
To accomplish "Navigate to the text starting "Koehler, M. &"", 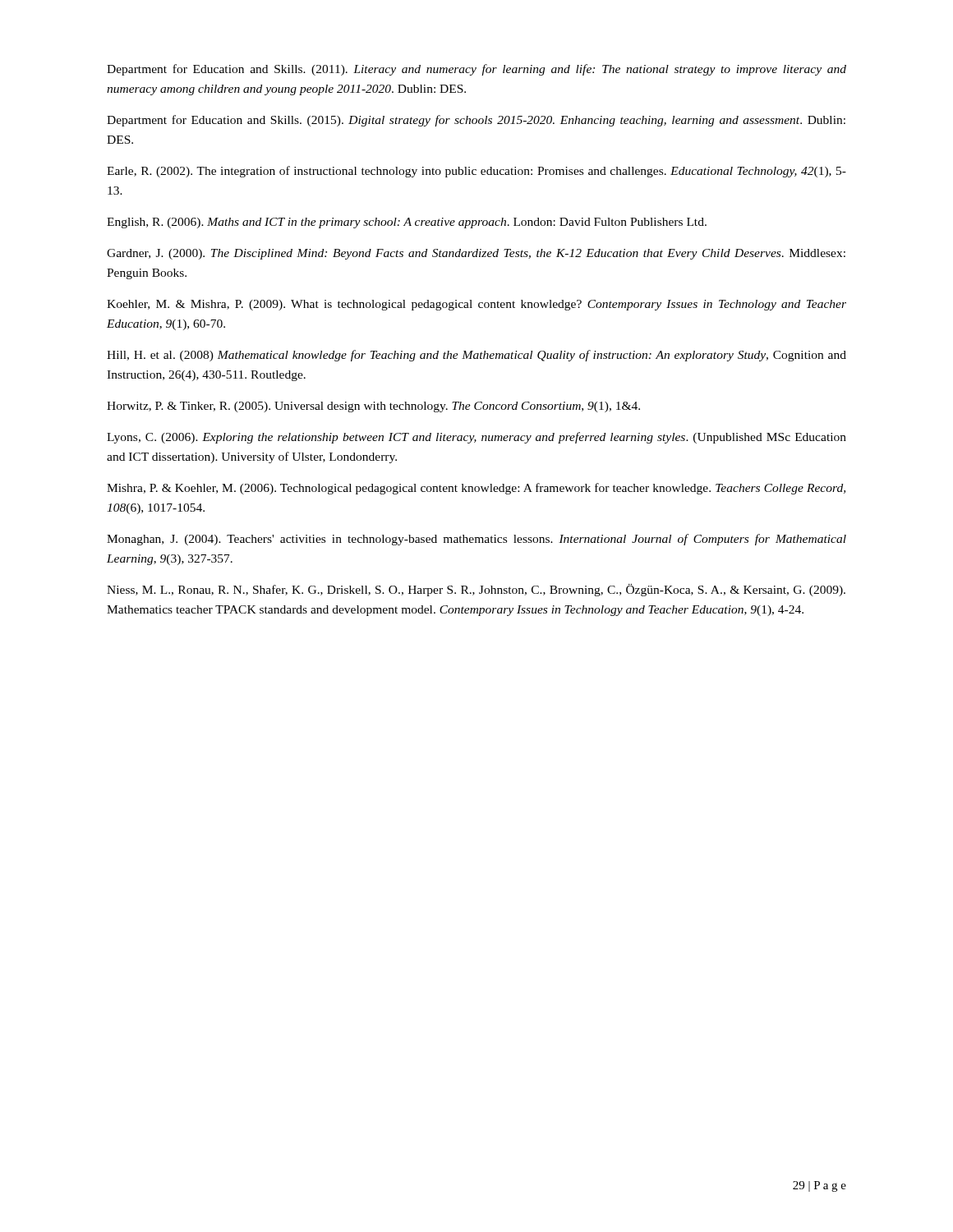I will [476, 313].
